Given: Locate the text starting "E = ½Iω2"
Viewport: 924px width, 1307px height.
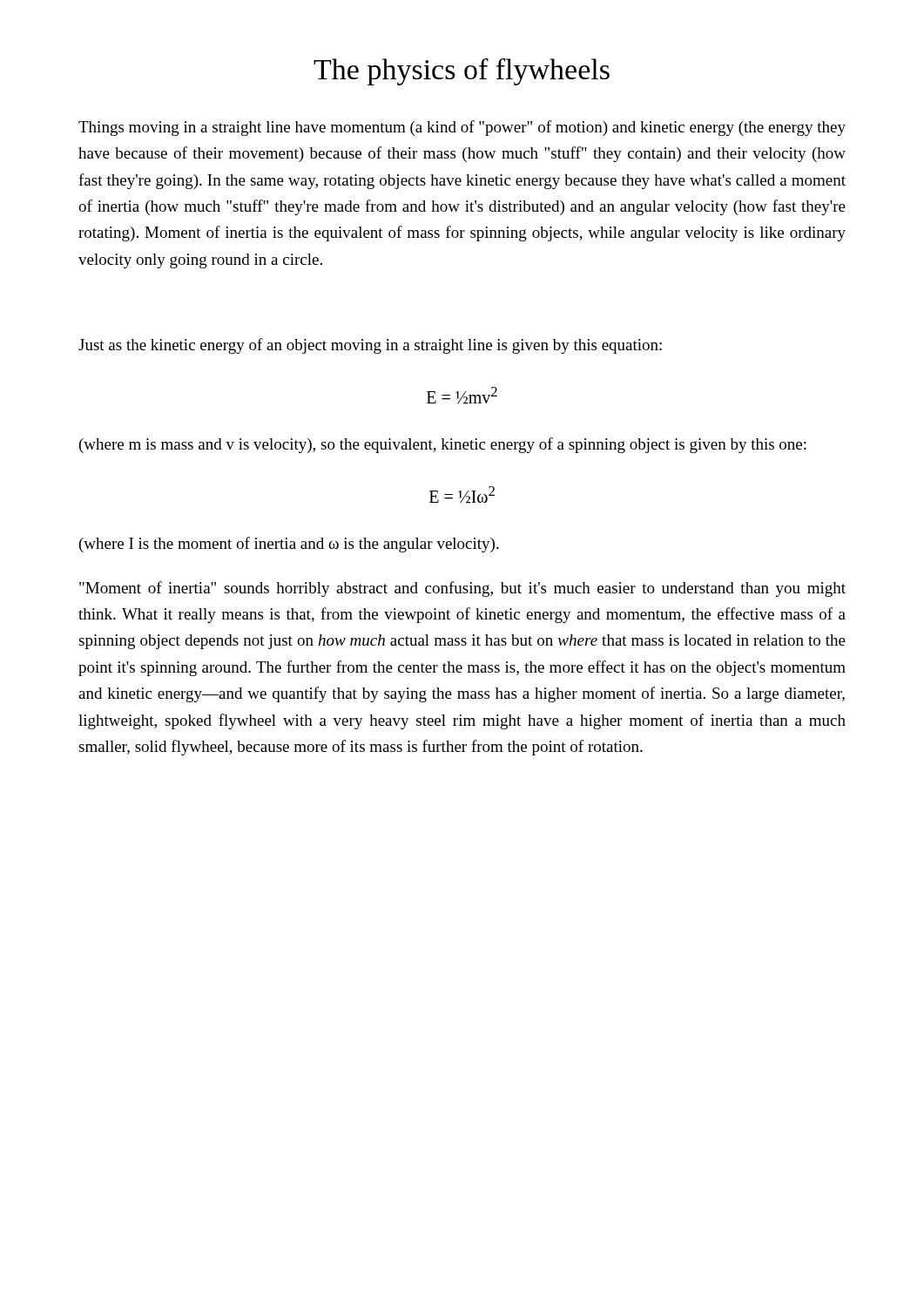Looking at the screenshot, I should coord(462,494).
